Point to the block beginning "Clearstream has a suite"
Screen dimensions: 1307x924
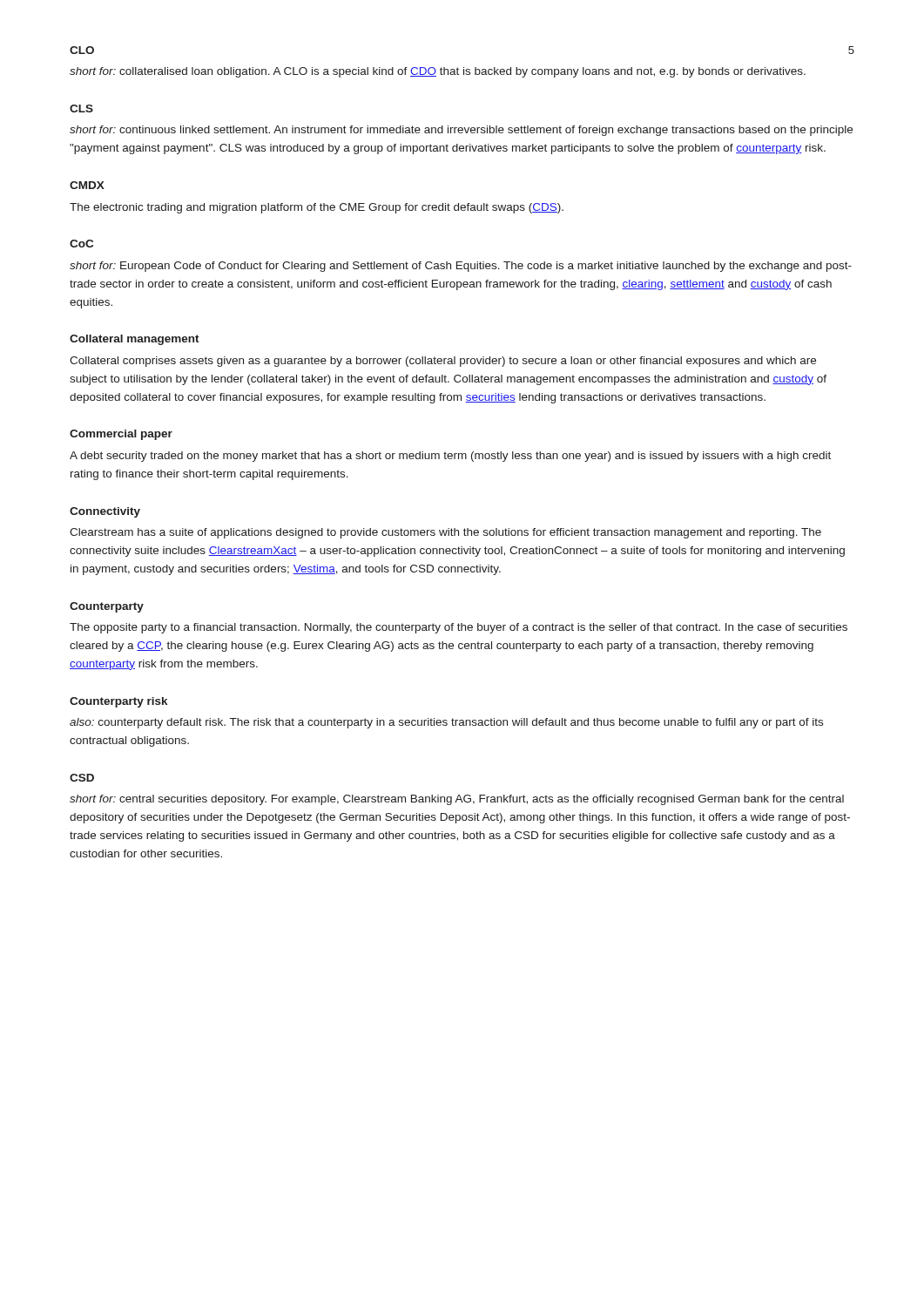point(462,551)
